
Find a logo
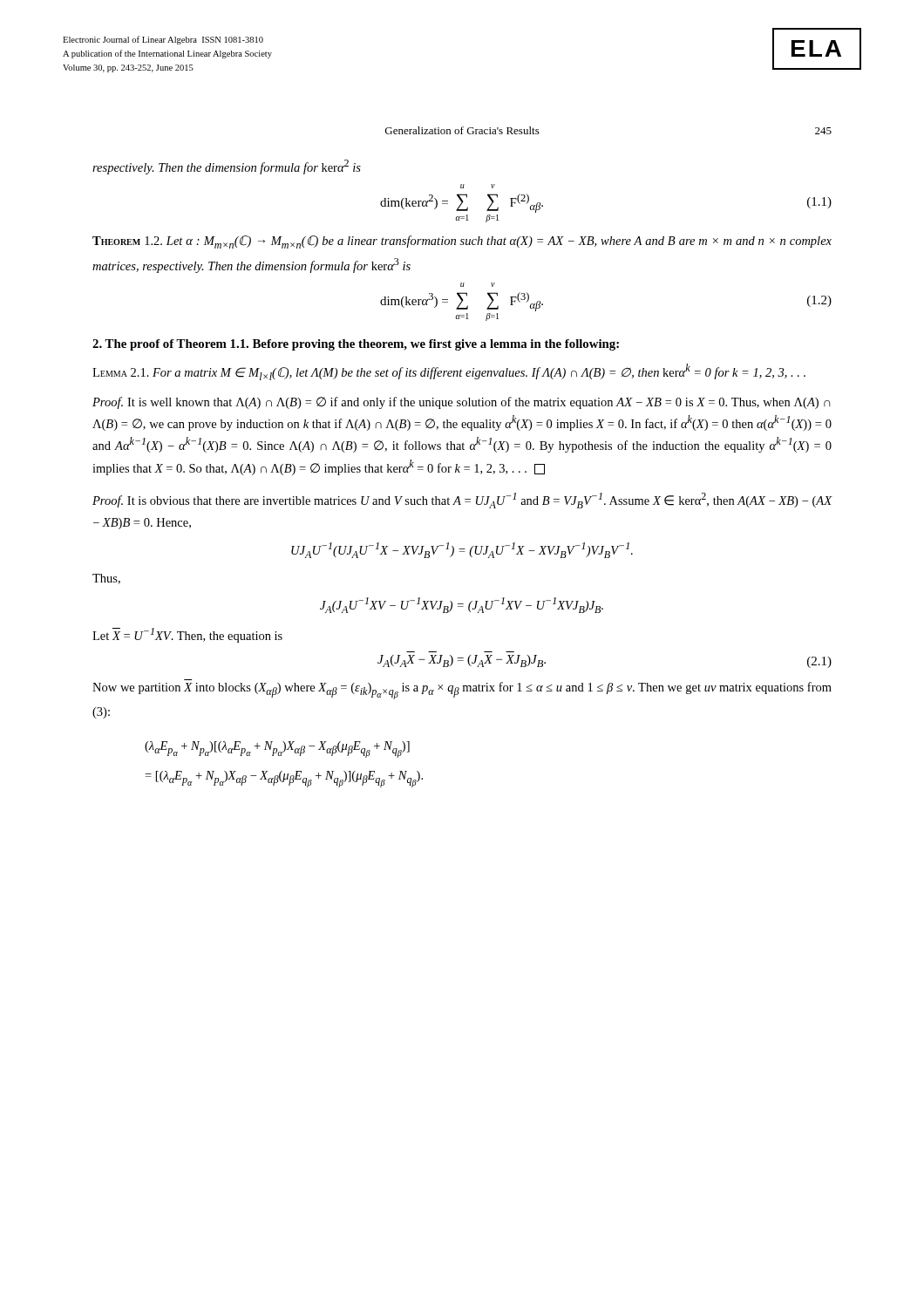tap(817, 49)
